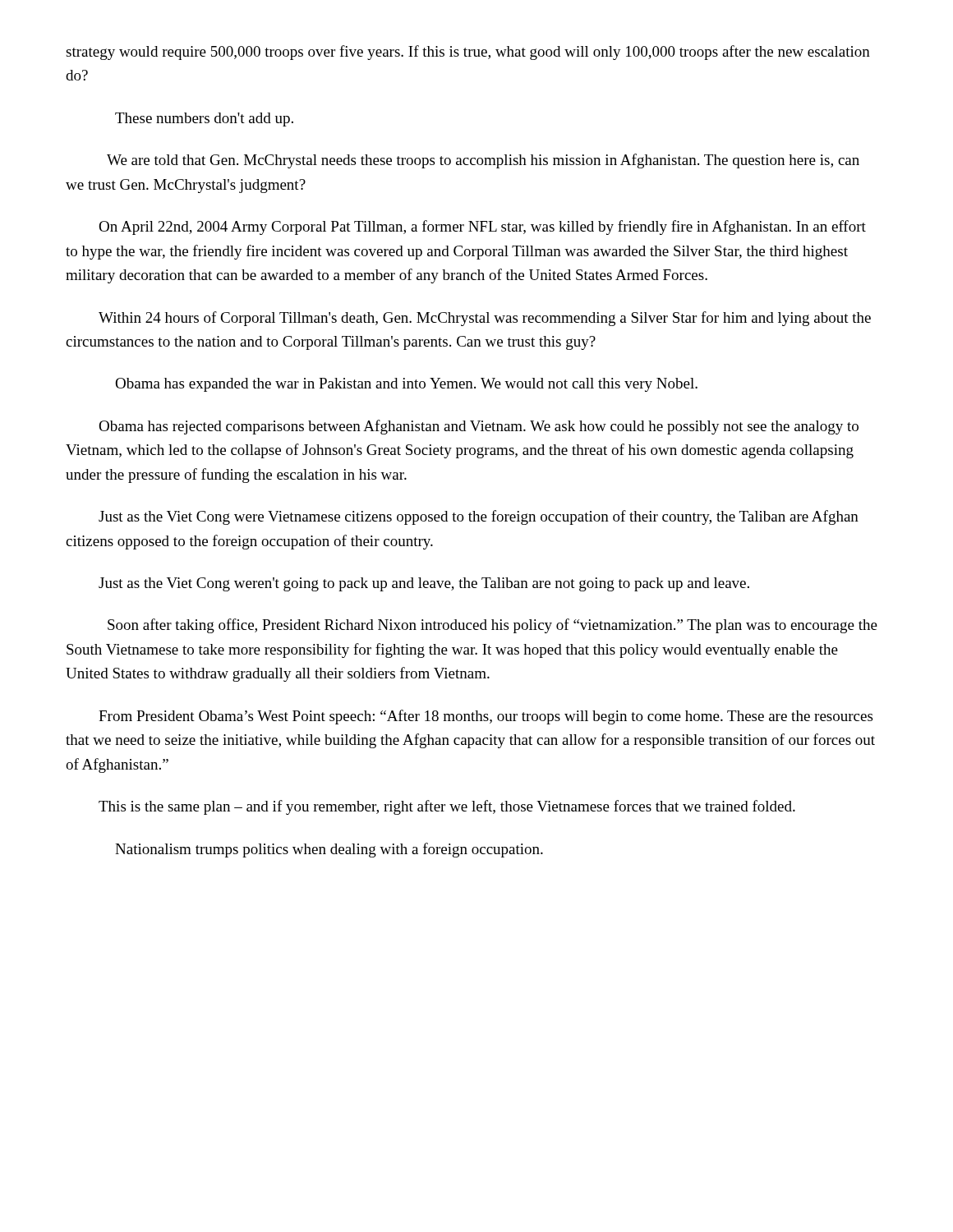Navigate to the block starting "Soon after taking office, President Richard"
Image resolution: width=953 pixels, height=1232 pixels.
pos(472,649)
